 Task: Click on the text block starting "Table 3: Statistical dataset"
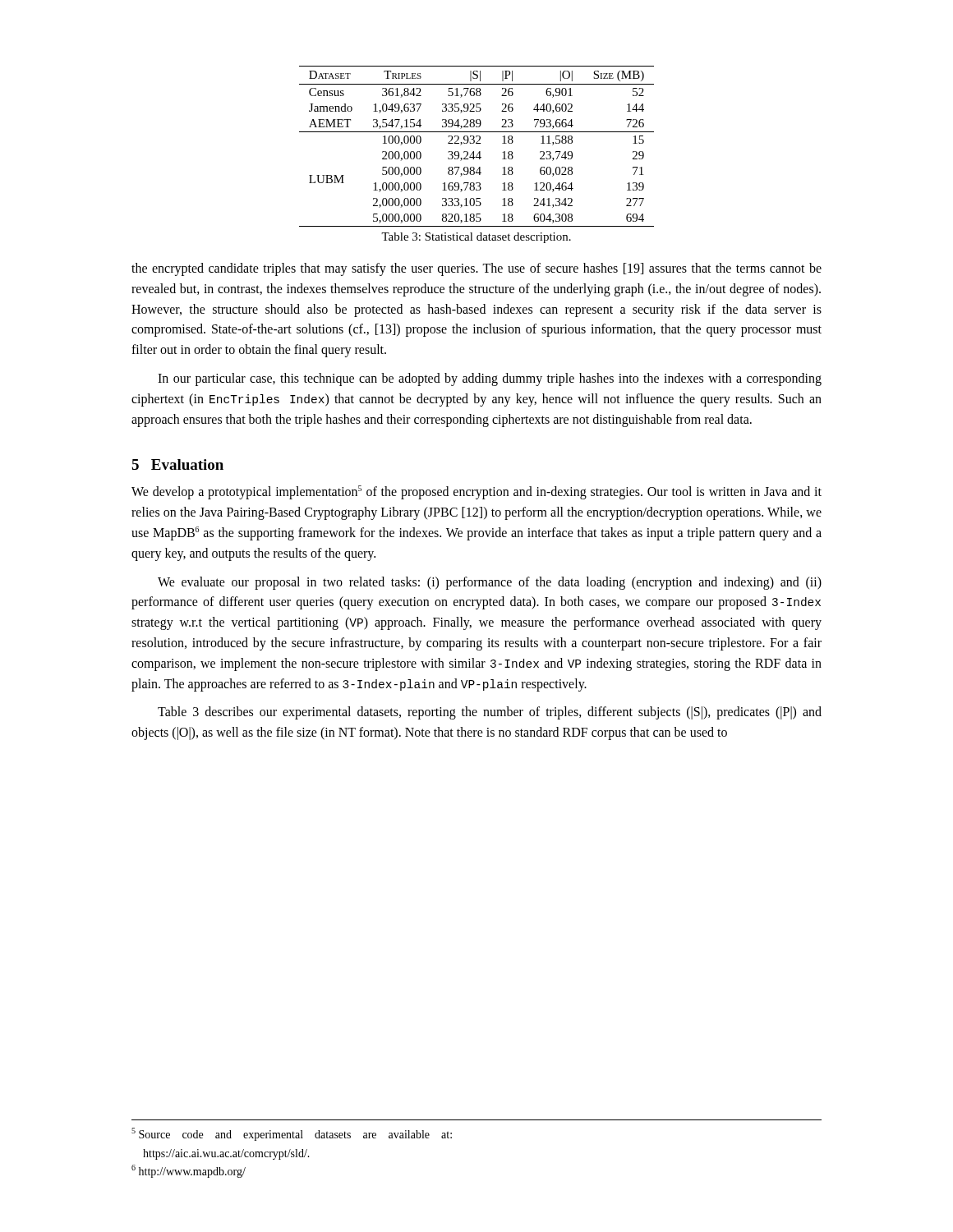476,237
